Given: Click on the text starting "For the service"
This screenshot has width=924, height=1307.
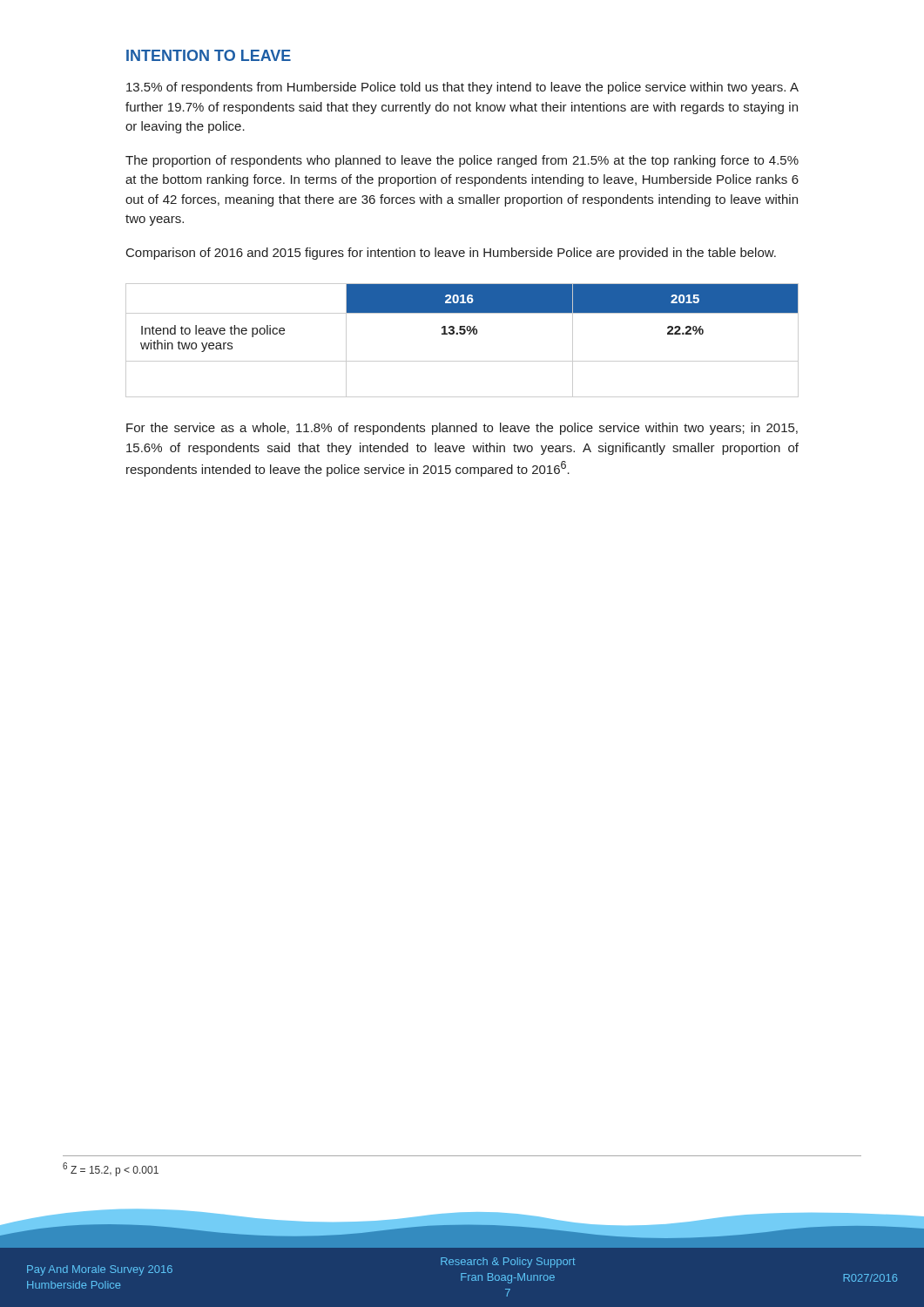Looking at the screenshot, I should 462,448.
